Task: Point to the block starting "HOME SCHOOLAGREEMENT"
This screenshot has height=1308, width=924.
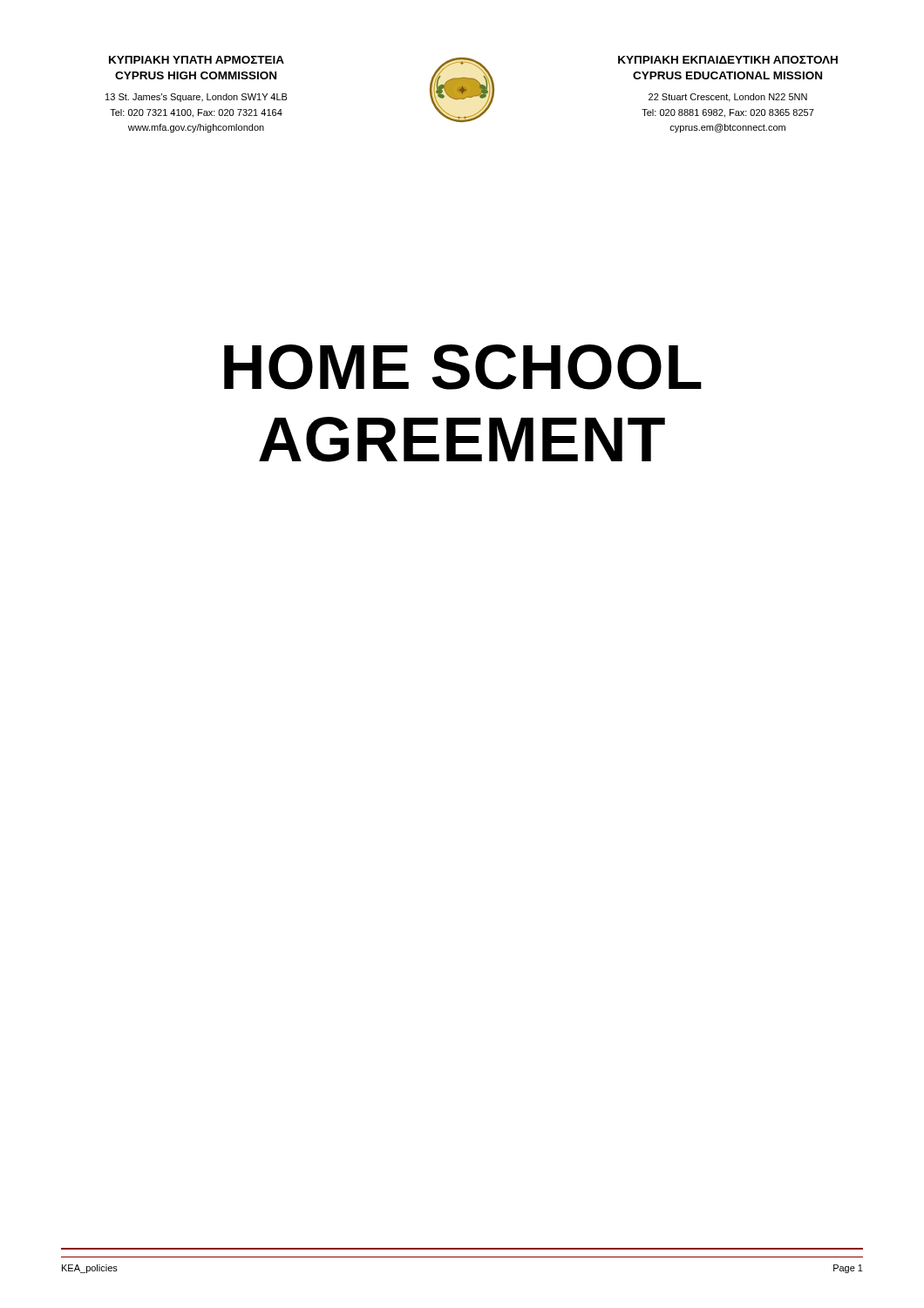Action: 462,404
